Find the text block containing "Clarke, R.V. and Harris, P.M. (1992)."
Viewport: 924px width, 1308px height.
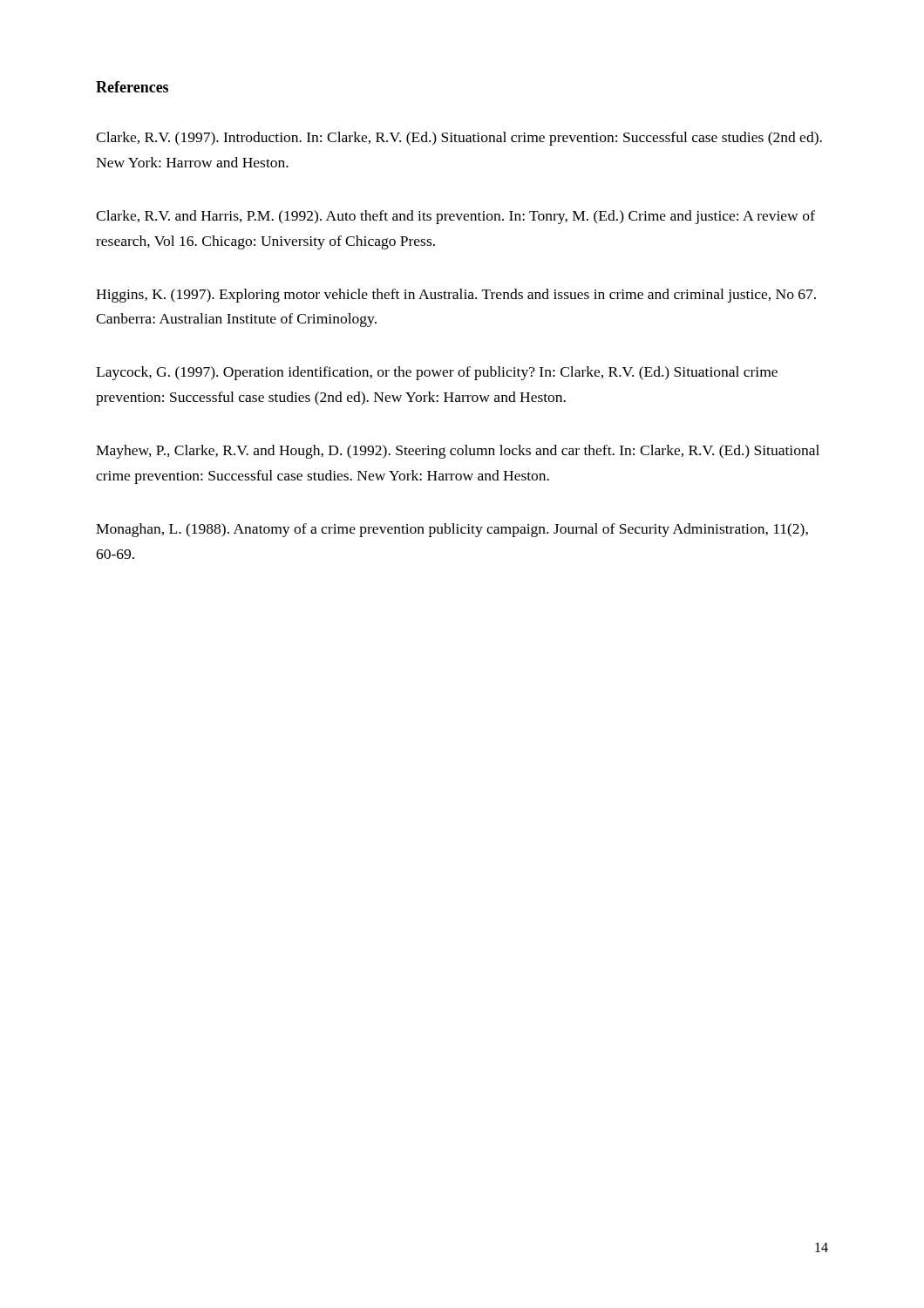coord(455,228)
